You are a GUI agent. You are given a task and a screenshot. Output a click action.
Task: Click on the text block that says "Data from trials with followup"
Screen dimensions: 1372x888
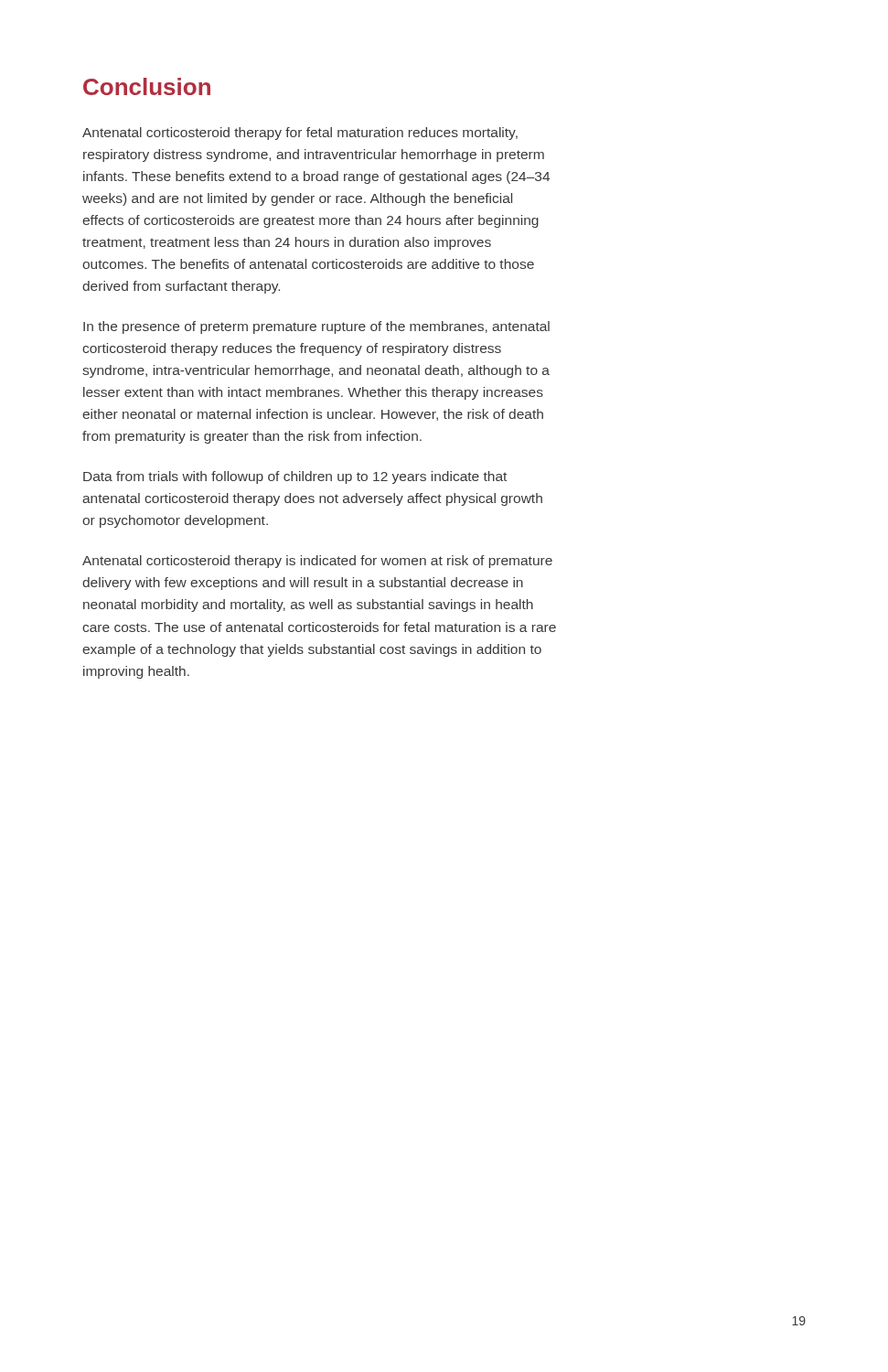313,498
